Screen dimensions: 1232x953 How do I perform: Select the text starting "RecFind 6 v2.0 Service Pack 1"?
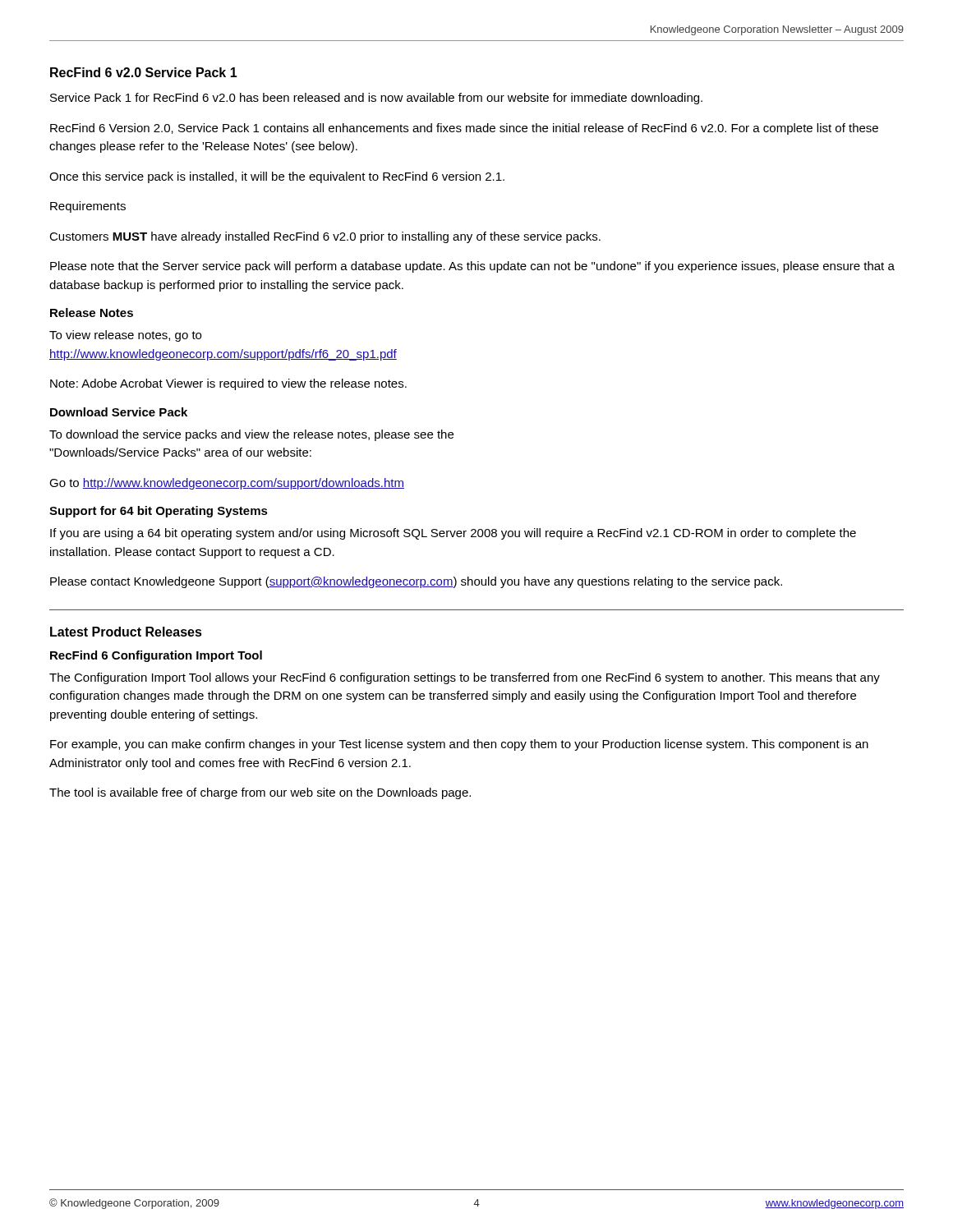pyautogui.click(x=143, y=73)
